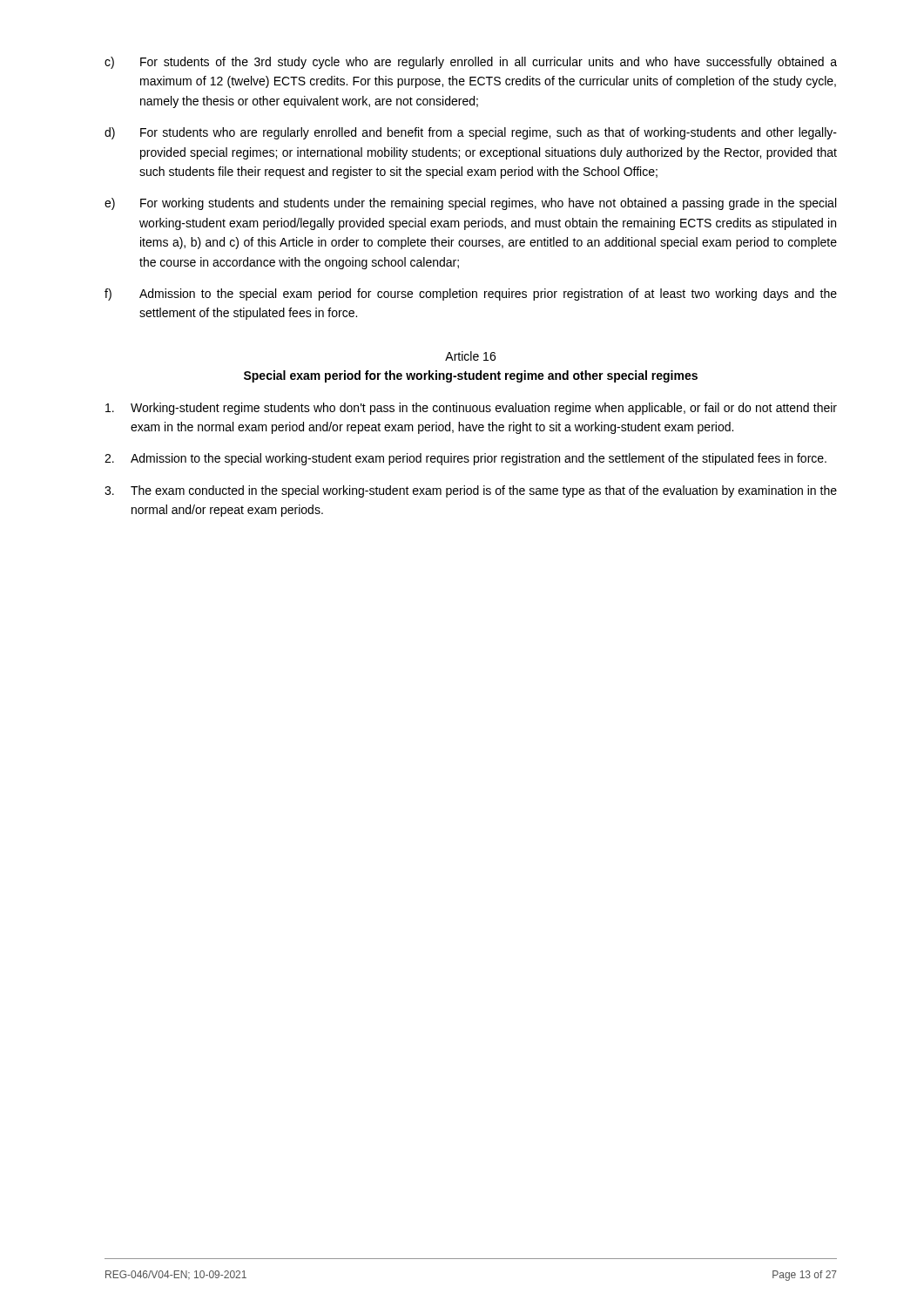The width and height of the screenshot is (924, 1307).
Task: Click on the region starting "f) Admission to the special exam period"
Action: pyautogui.click(x=471, y=303)
